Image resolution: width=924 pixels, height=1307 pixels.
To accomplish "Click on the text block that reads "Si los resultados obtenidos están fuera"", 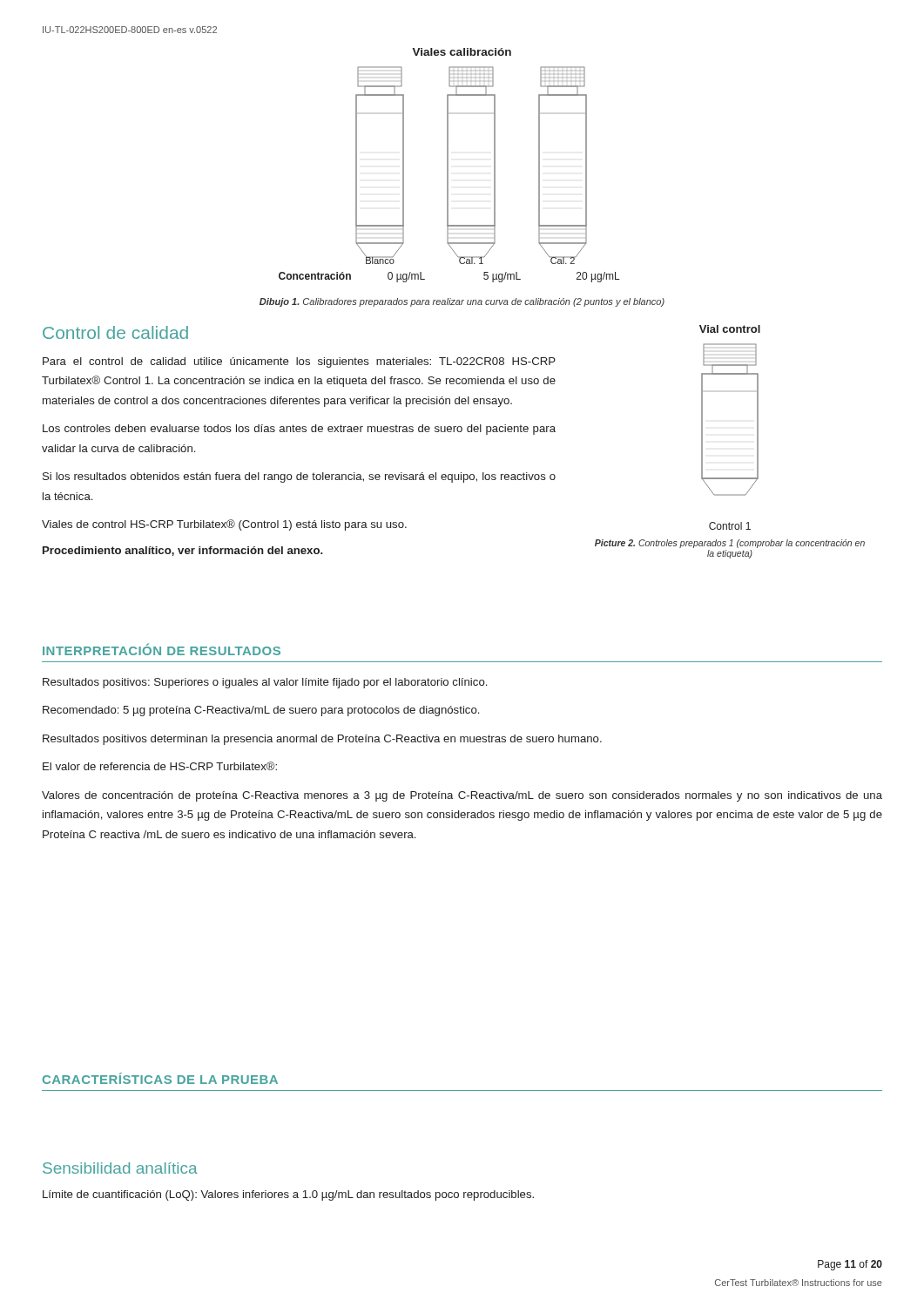I will coord(299,486).
